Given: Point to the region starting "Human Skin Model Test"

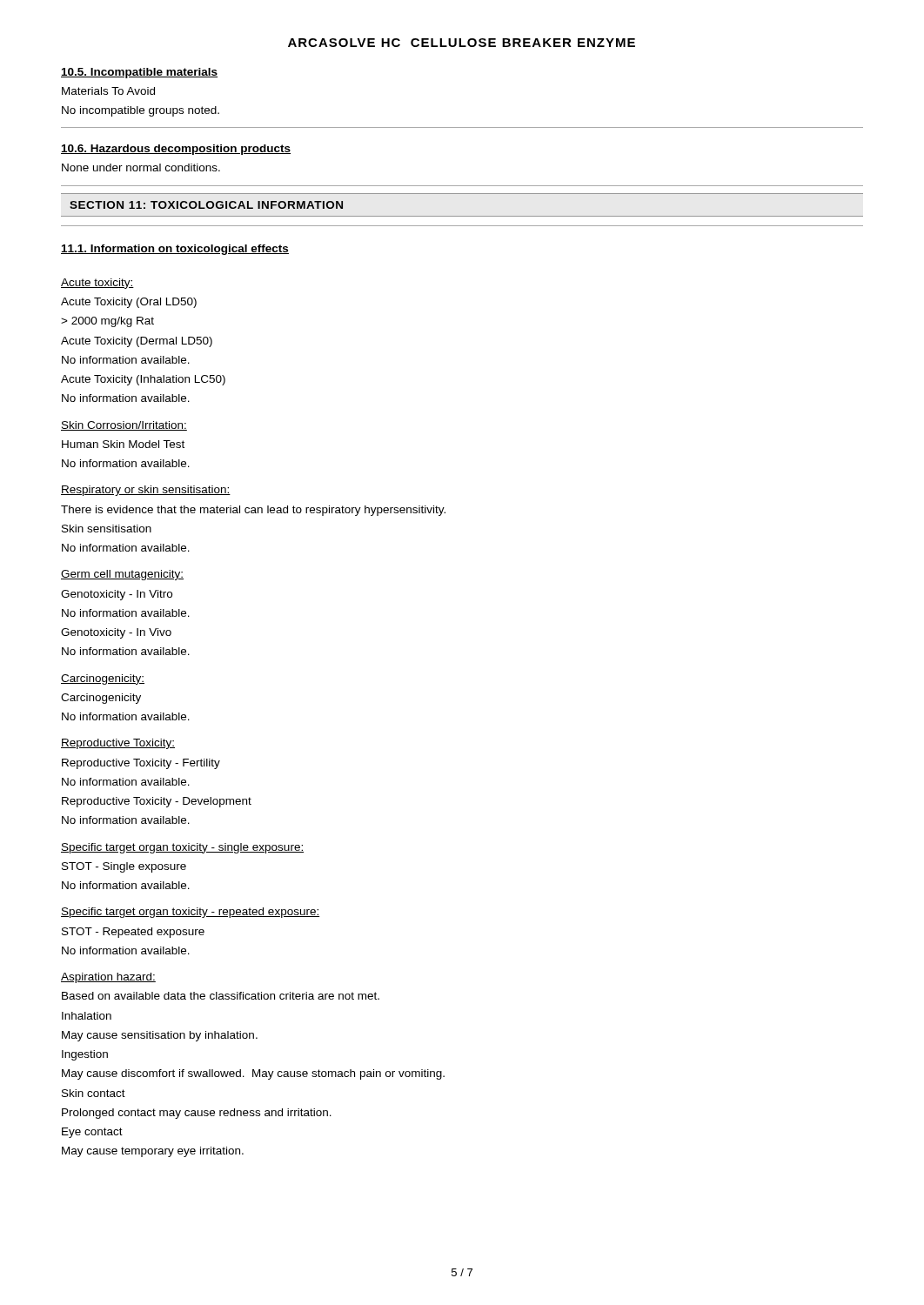Looking at the screenshot, I should click(x=123, y=444).
